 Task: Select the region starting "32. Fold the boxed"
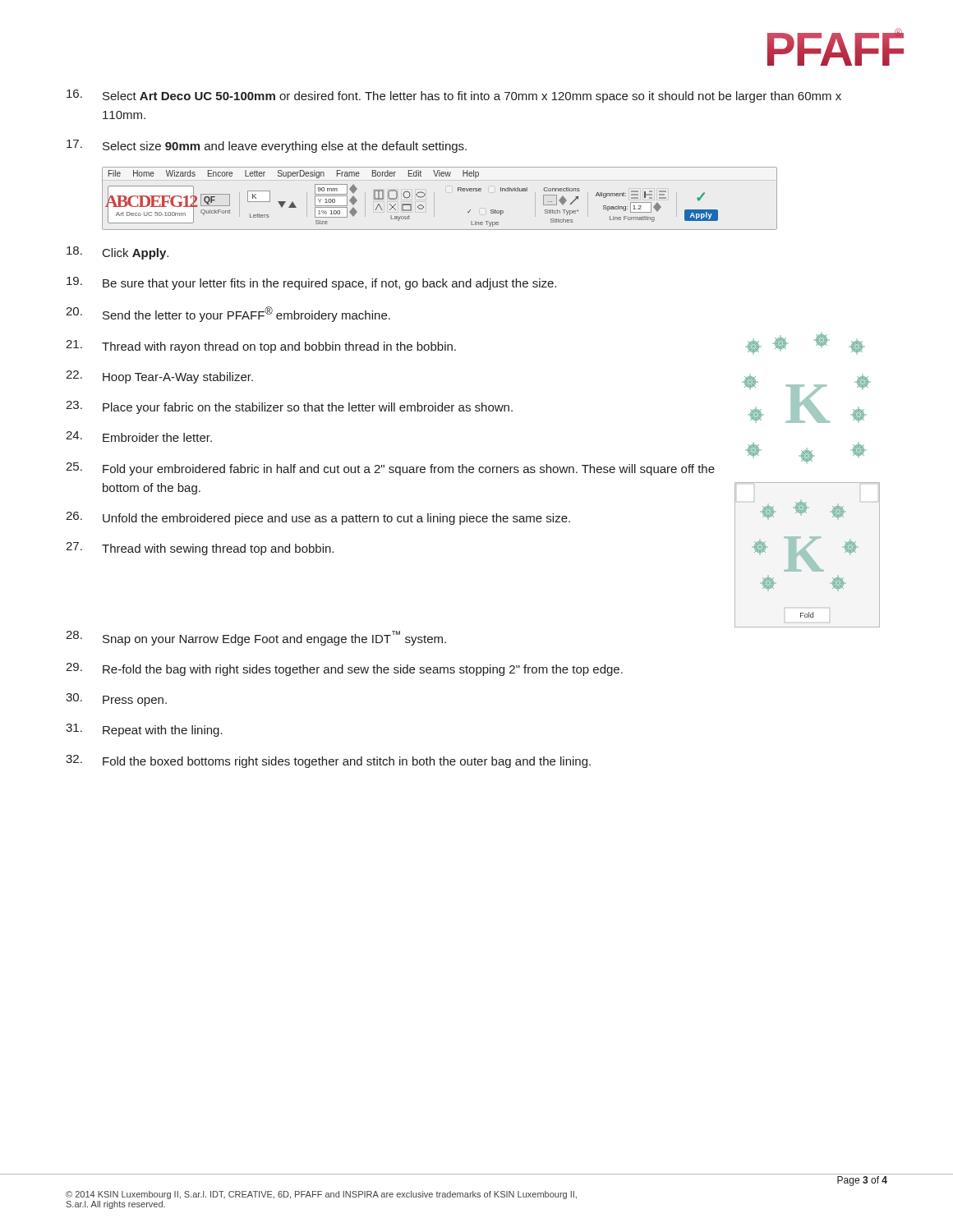329,761
